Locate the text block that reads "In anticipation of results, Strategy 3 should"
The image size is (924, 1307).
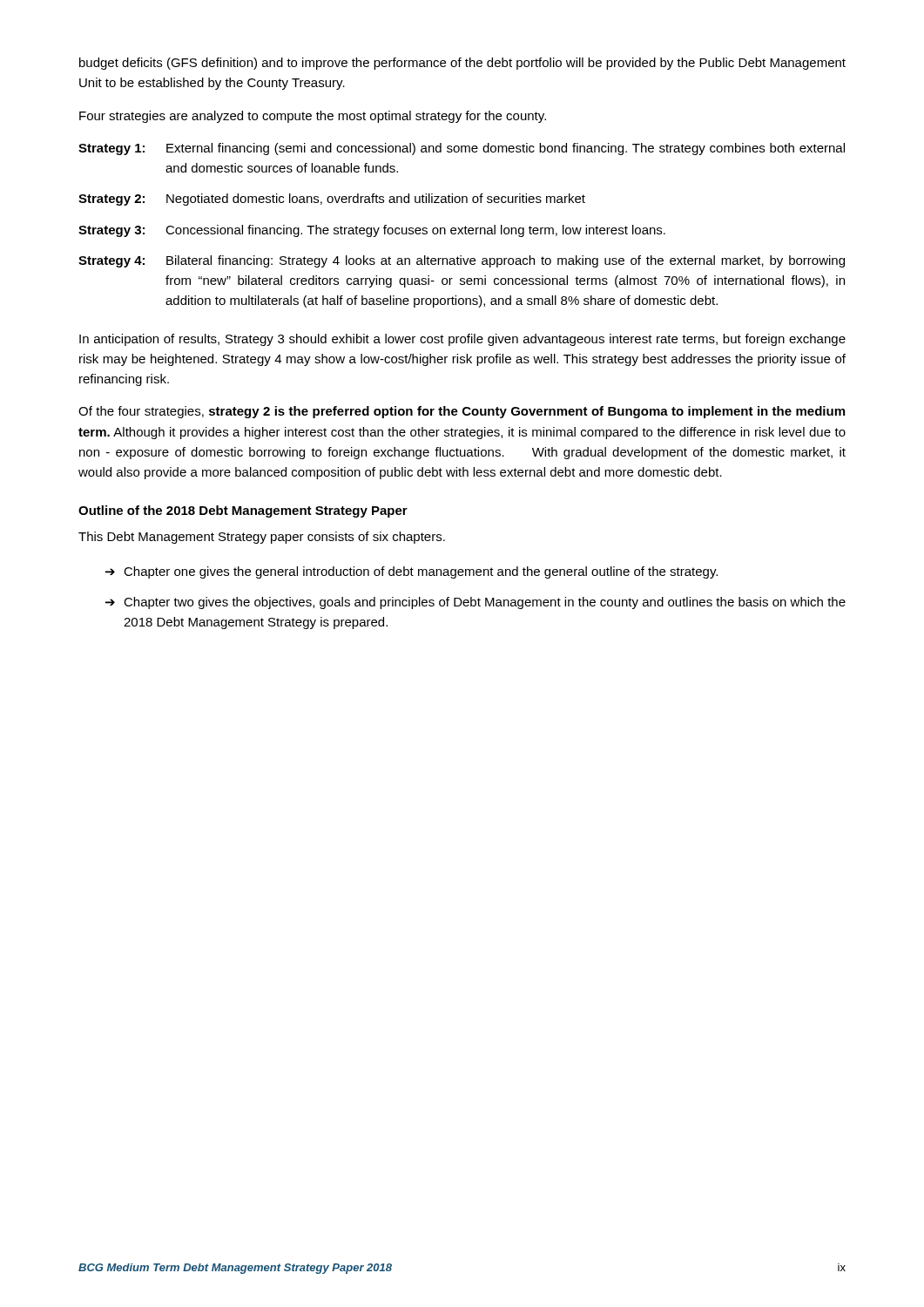point(462,358)
